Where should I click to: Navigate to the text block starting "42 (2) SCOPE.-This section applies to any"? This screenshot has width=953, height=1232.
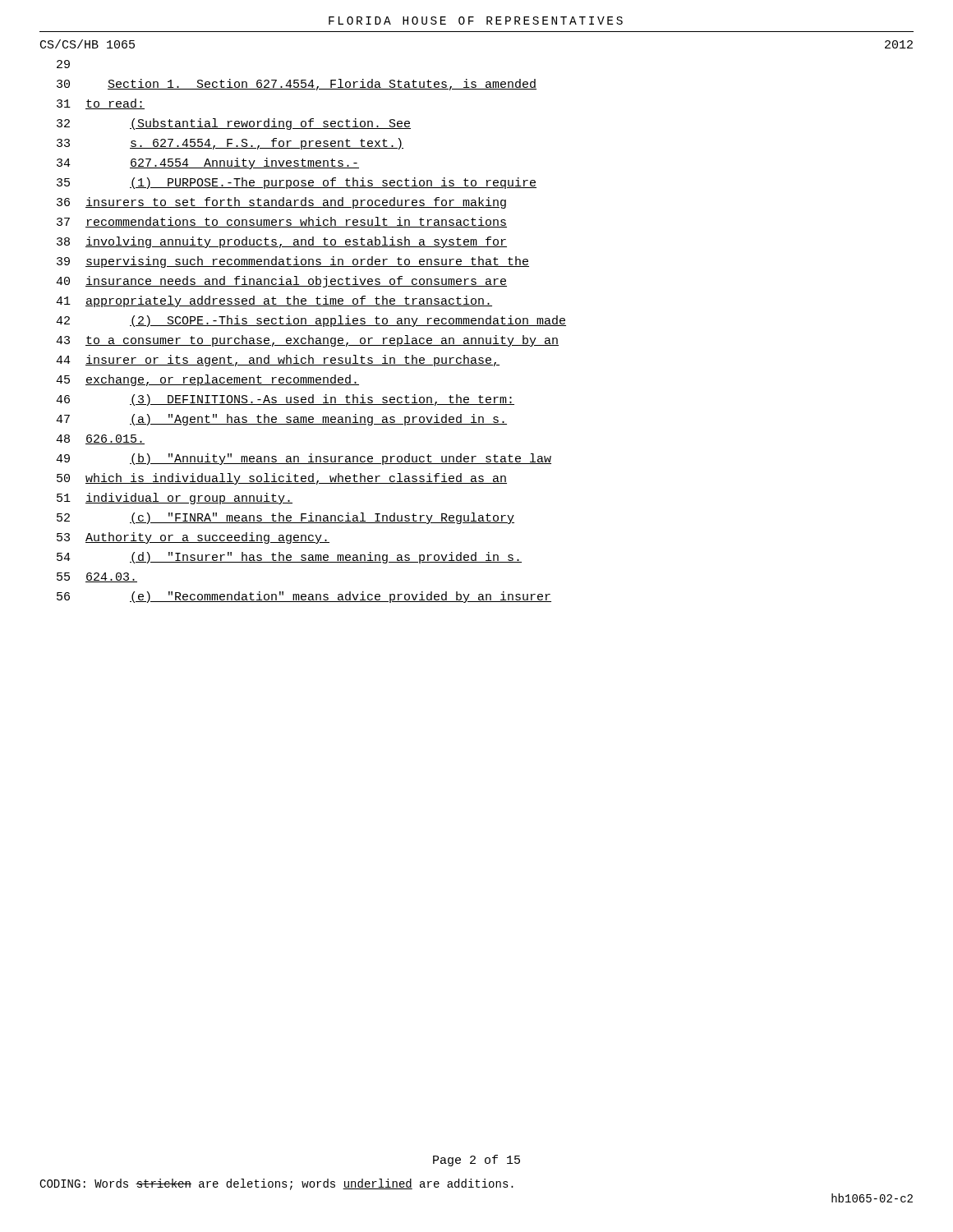click(x=476, y=322)
